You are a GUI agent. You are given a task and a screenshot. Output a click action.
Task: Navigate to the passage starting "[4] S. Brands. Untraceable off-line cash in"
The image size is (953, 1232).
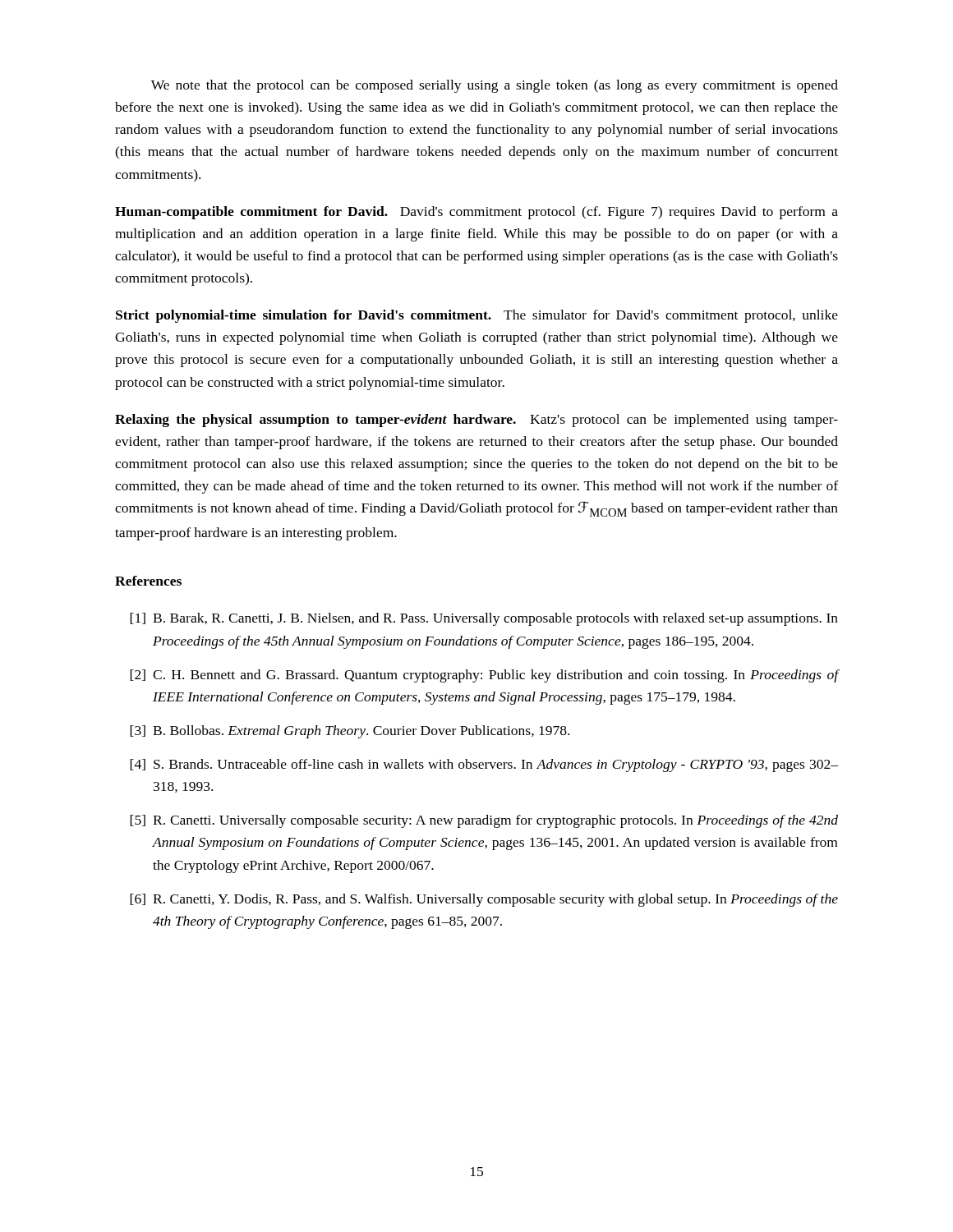click(476, 776)
